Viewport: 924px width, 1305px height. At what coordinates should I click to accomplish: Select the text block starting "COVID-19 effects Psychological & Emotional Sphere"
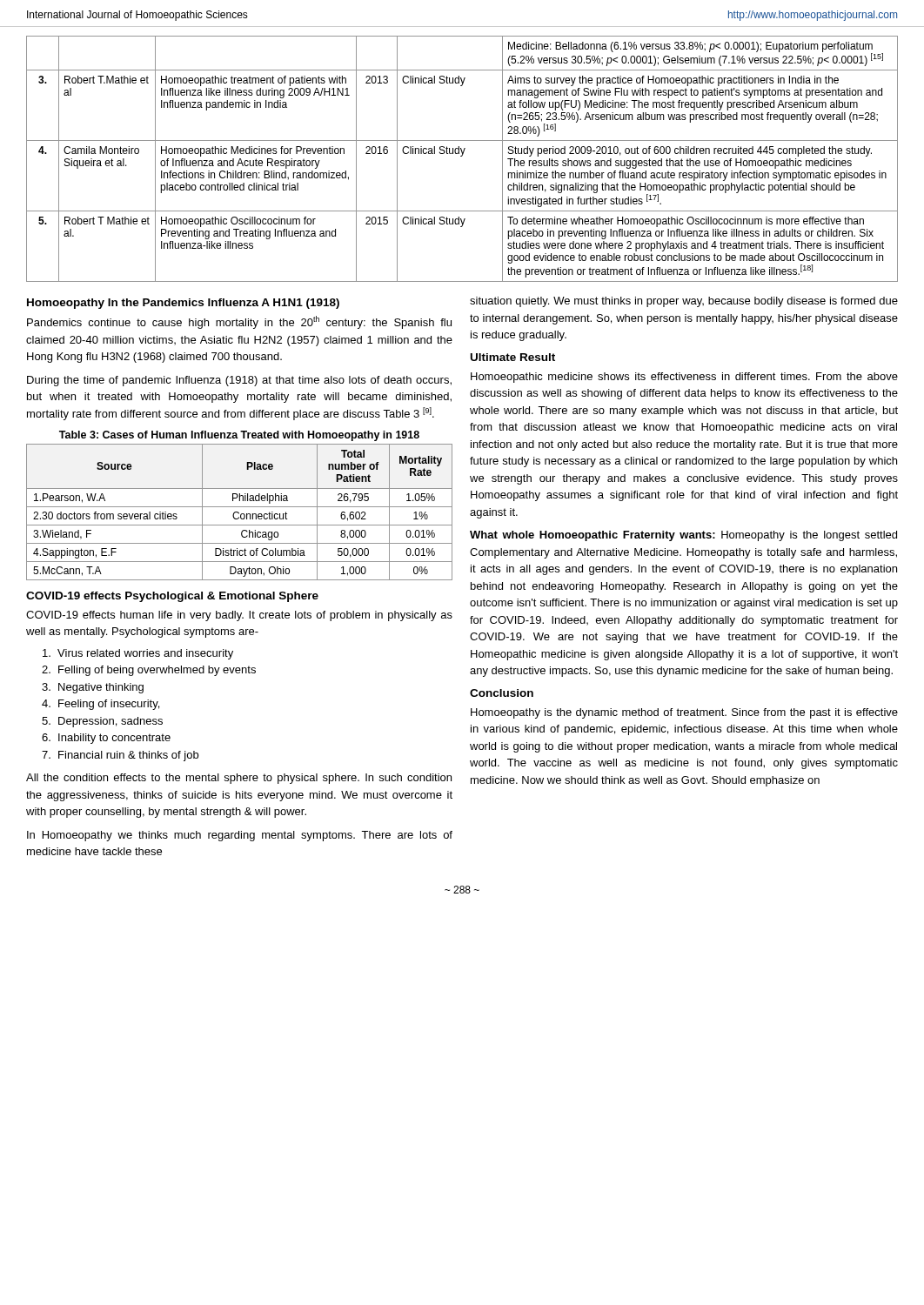pyautogui.click(x=172, y=595)
